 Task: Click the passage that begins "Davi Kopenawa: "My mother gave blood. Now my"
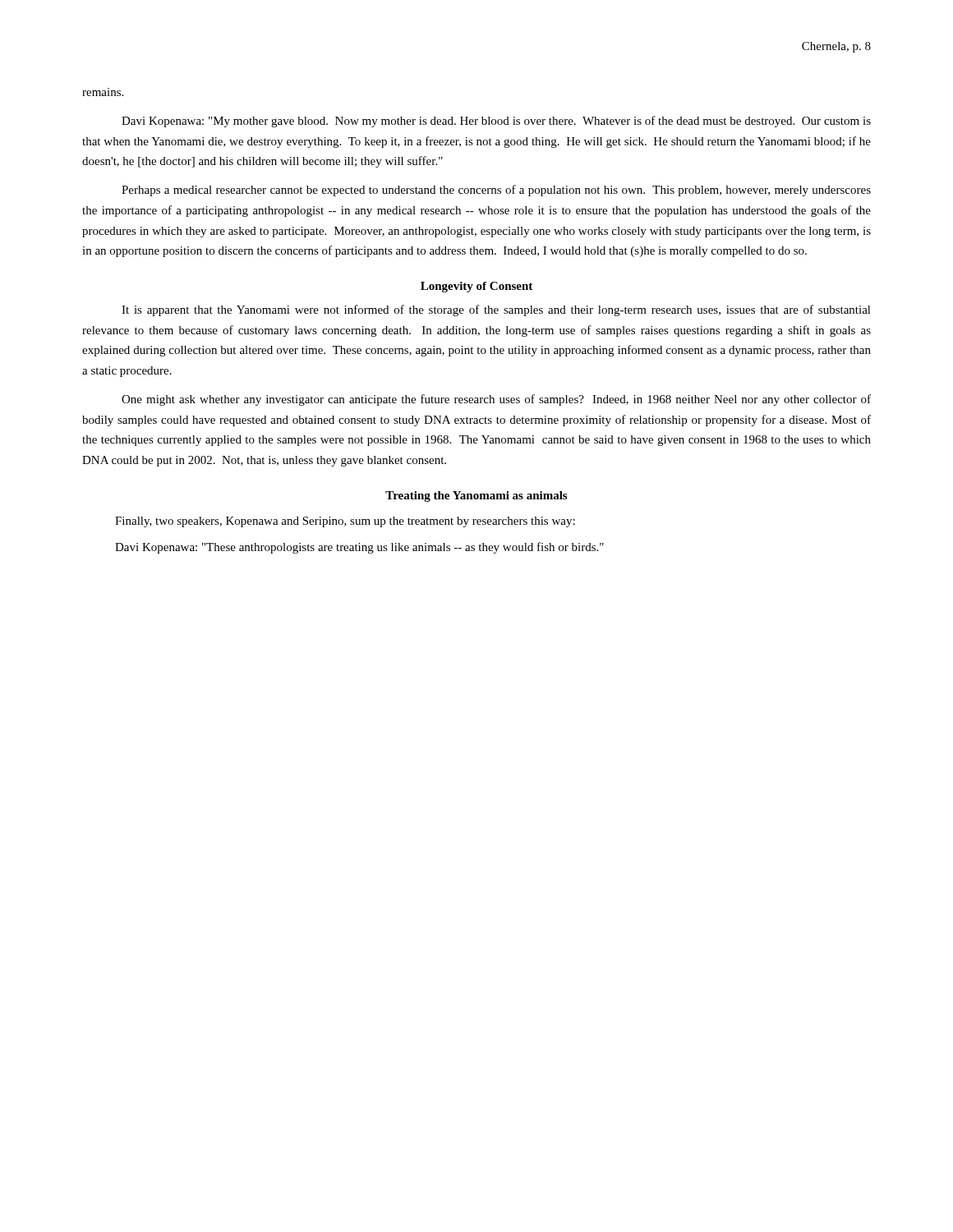click(x=476, y=141)
